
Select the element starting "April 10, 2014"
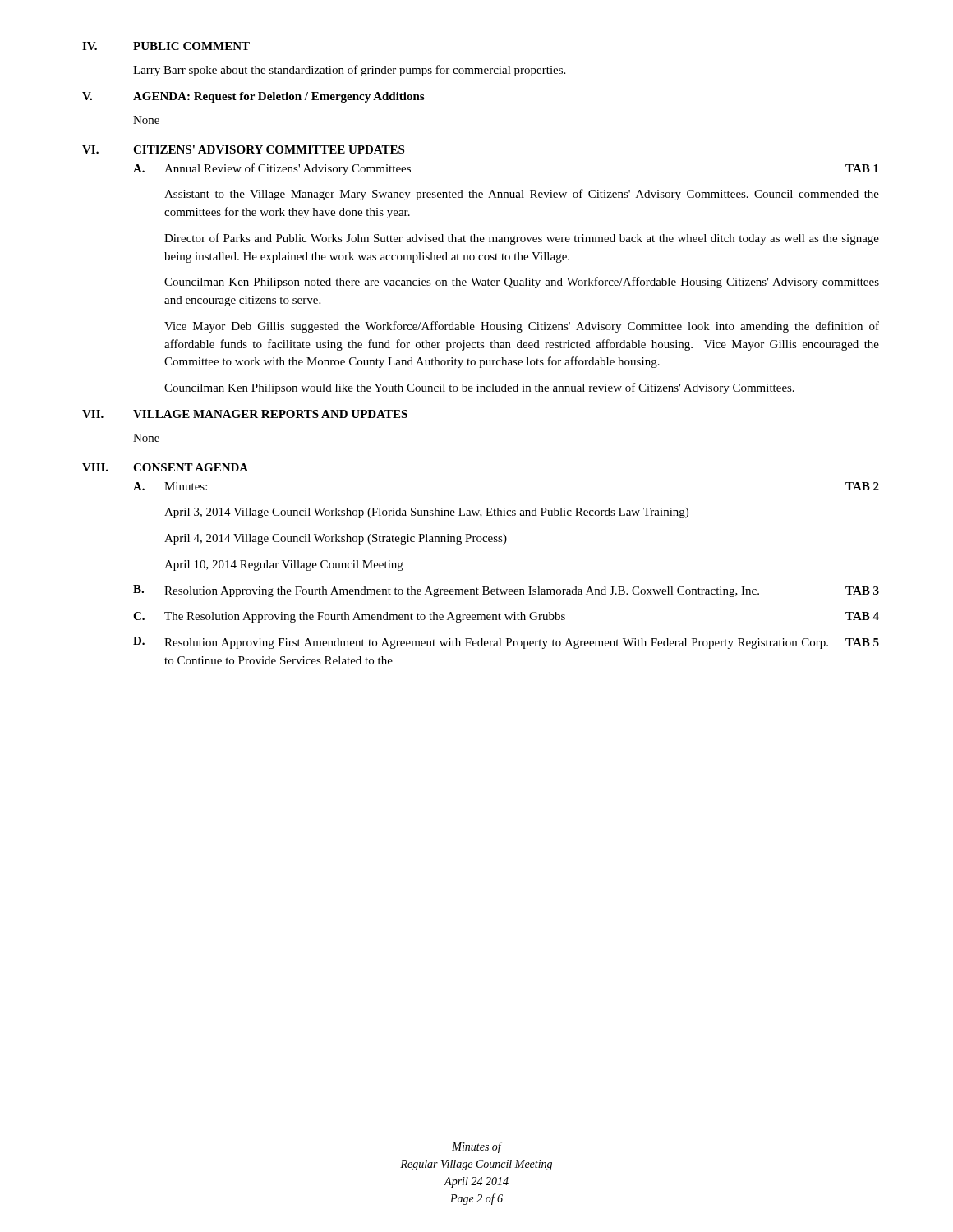(284, 564)
